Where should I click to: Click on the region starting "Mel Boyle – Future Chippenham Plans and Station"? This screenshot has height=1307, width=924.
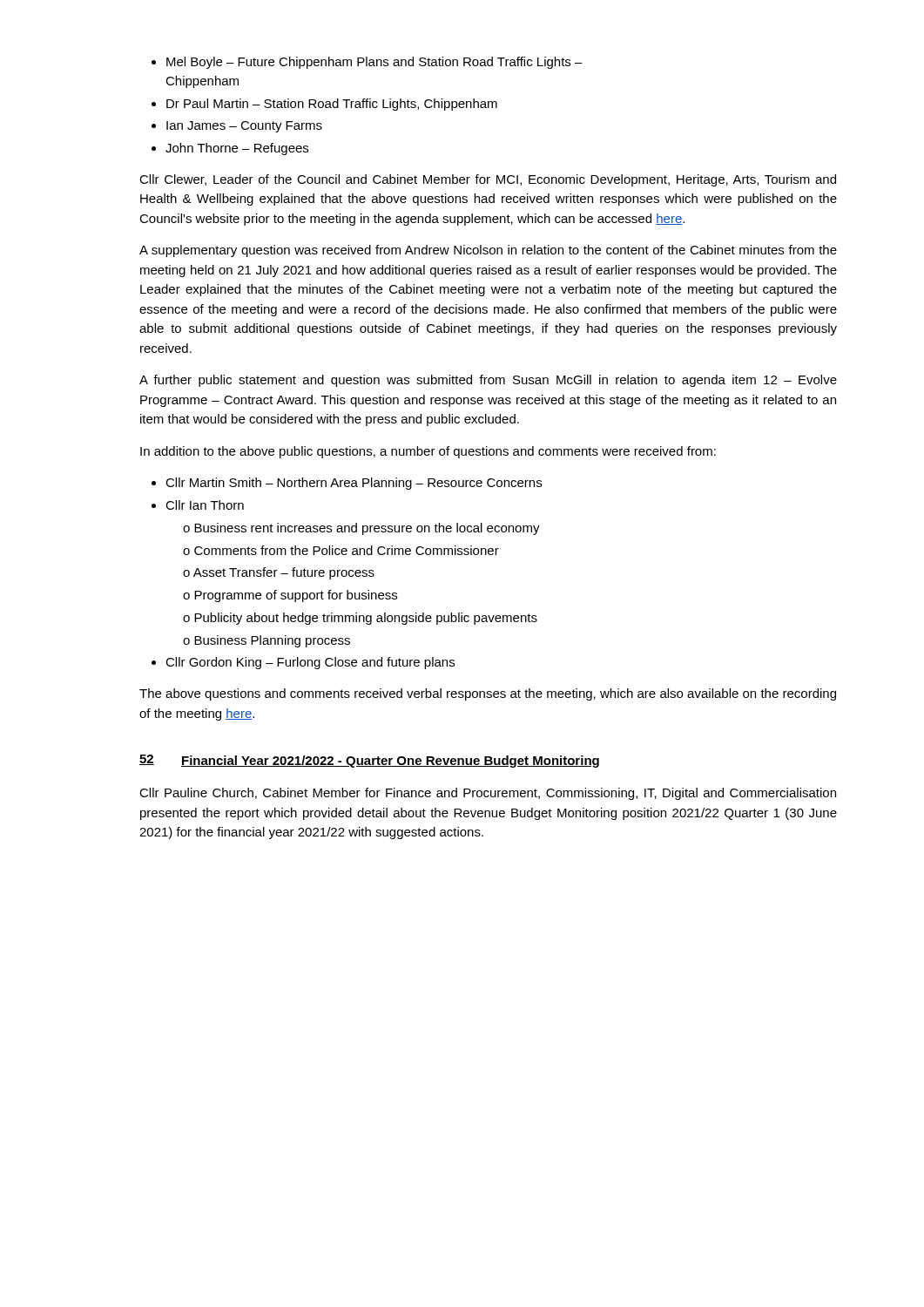pyautogui.click(x=488, y=105)
